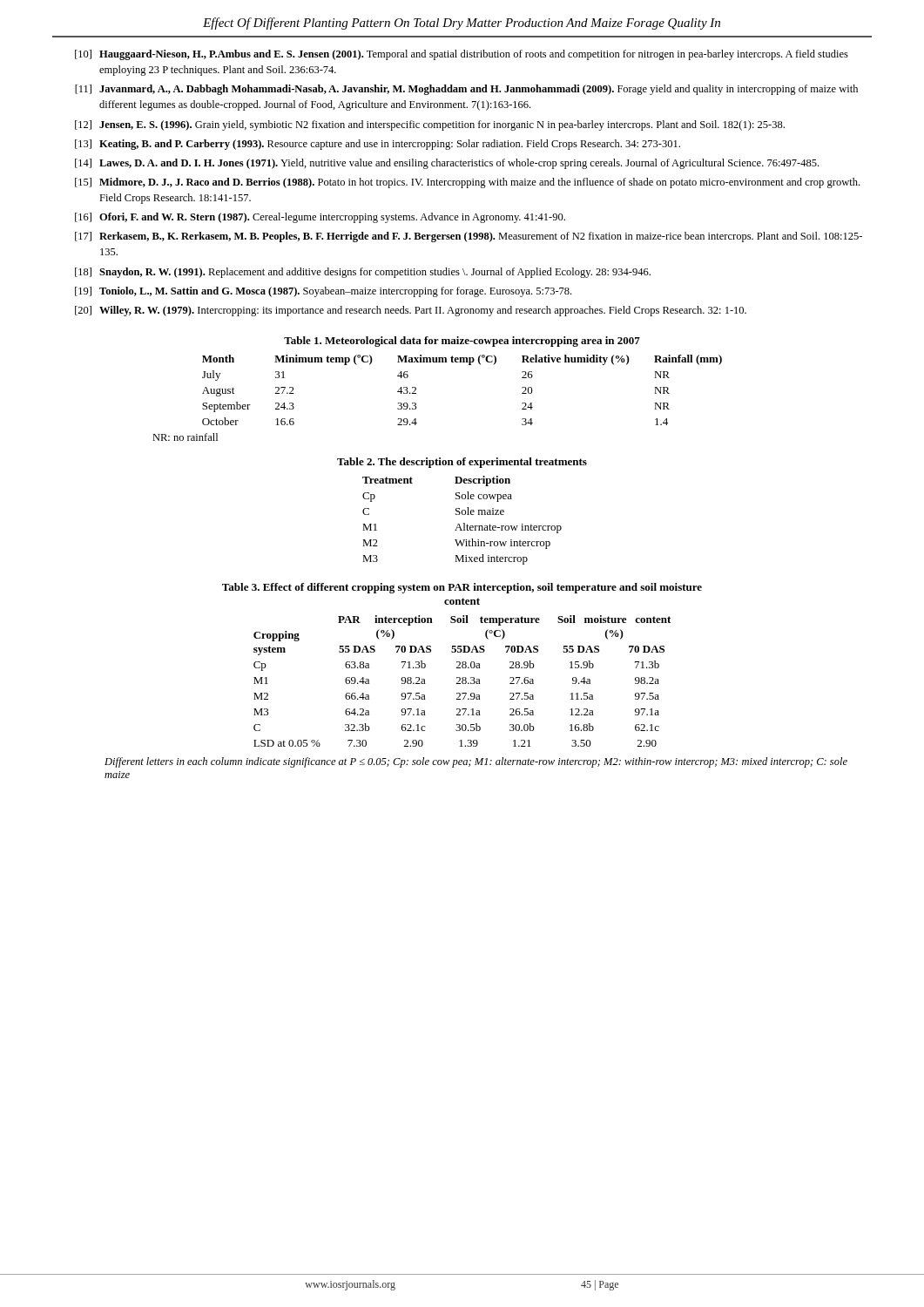Select the block starting "[20] Willey, R. W. (1979). Intercropping:"
Viewport: 924px width, 1307px height.
click(x=462, y=310)
